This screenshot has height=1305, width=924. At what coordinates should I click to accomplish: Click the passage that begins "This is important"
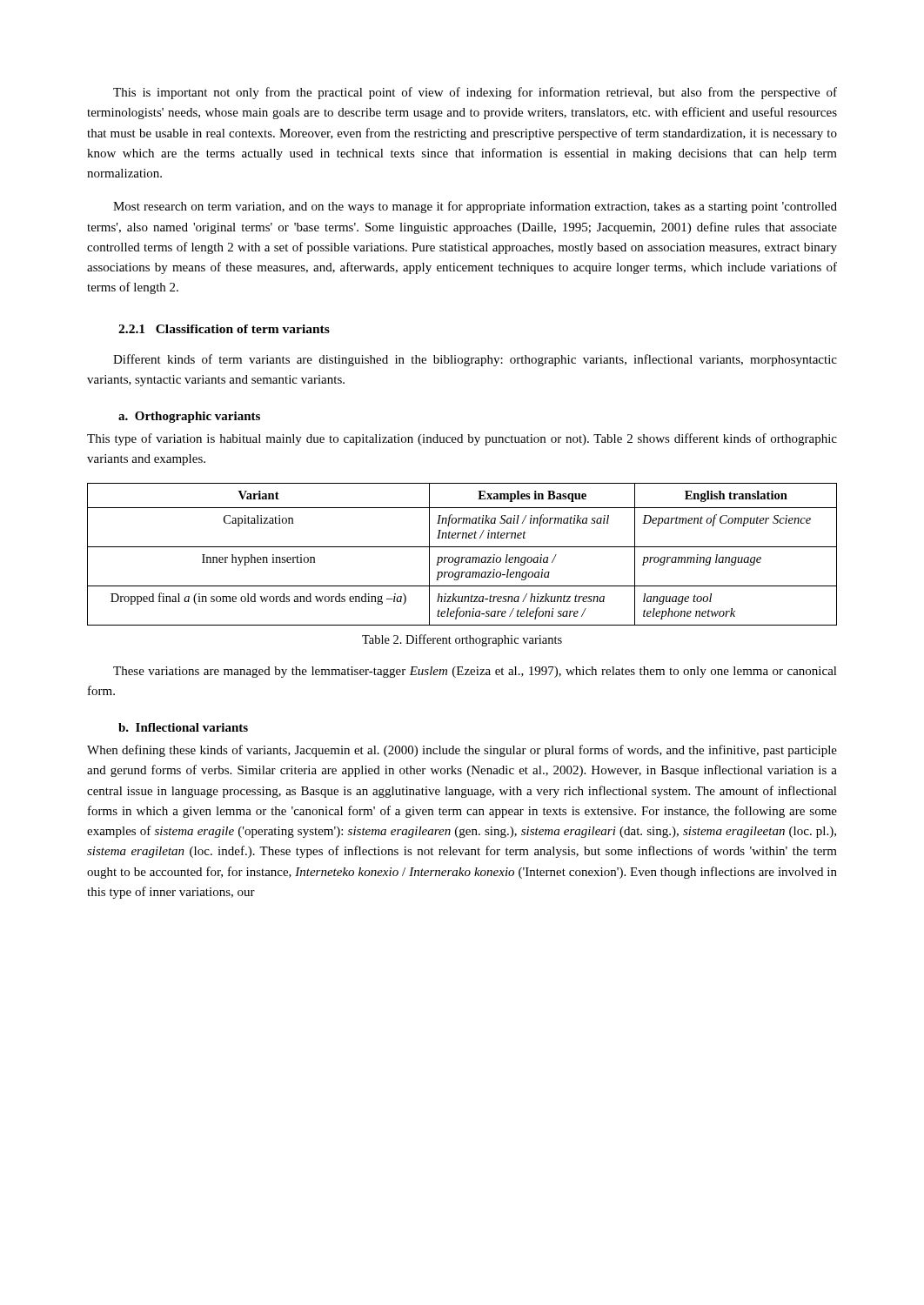[475, 93]
